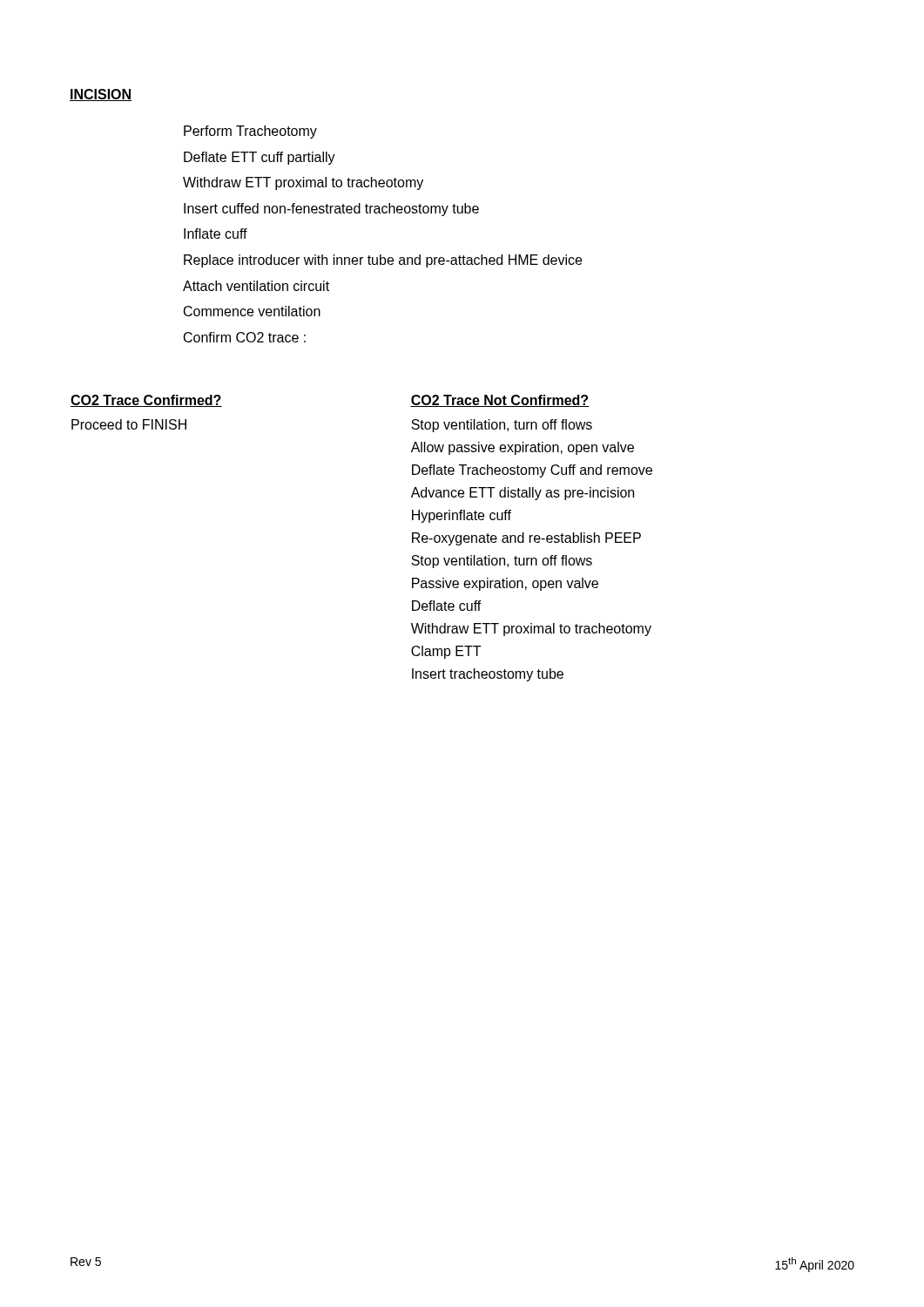
Task: Locate the text block starting "Attach ventilation circuit"
Action: tap(256, 286)
